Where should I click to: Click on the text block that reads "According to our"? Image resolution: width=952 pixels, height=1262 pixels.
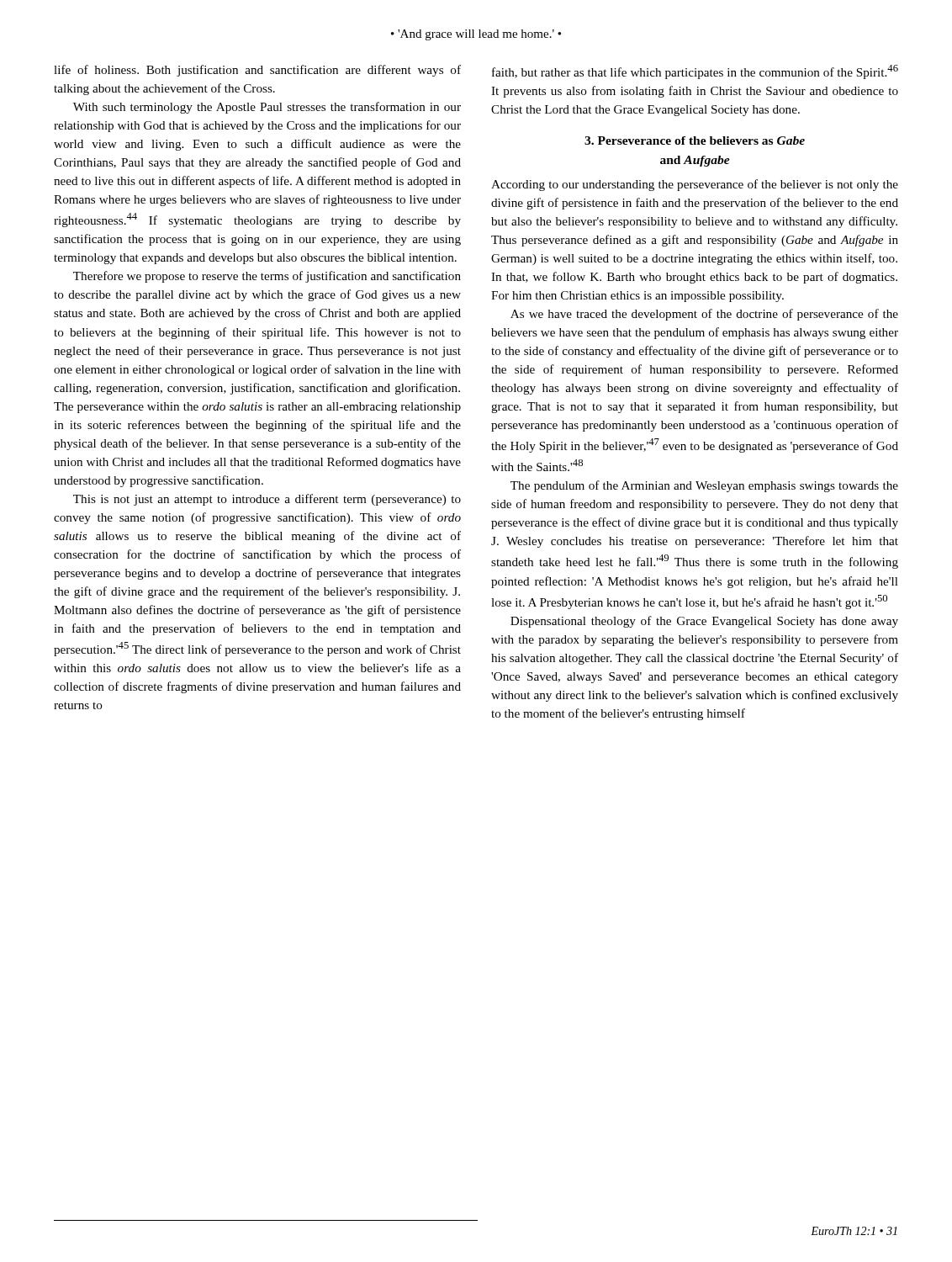pyautogui.click(x=695, y=449)
